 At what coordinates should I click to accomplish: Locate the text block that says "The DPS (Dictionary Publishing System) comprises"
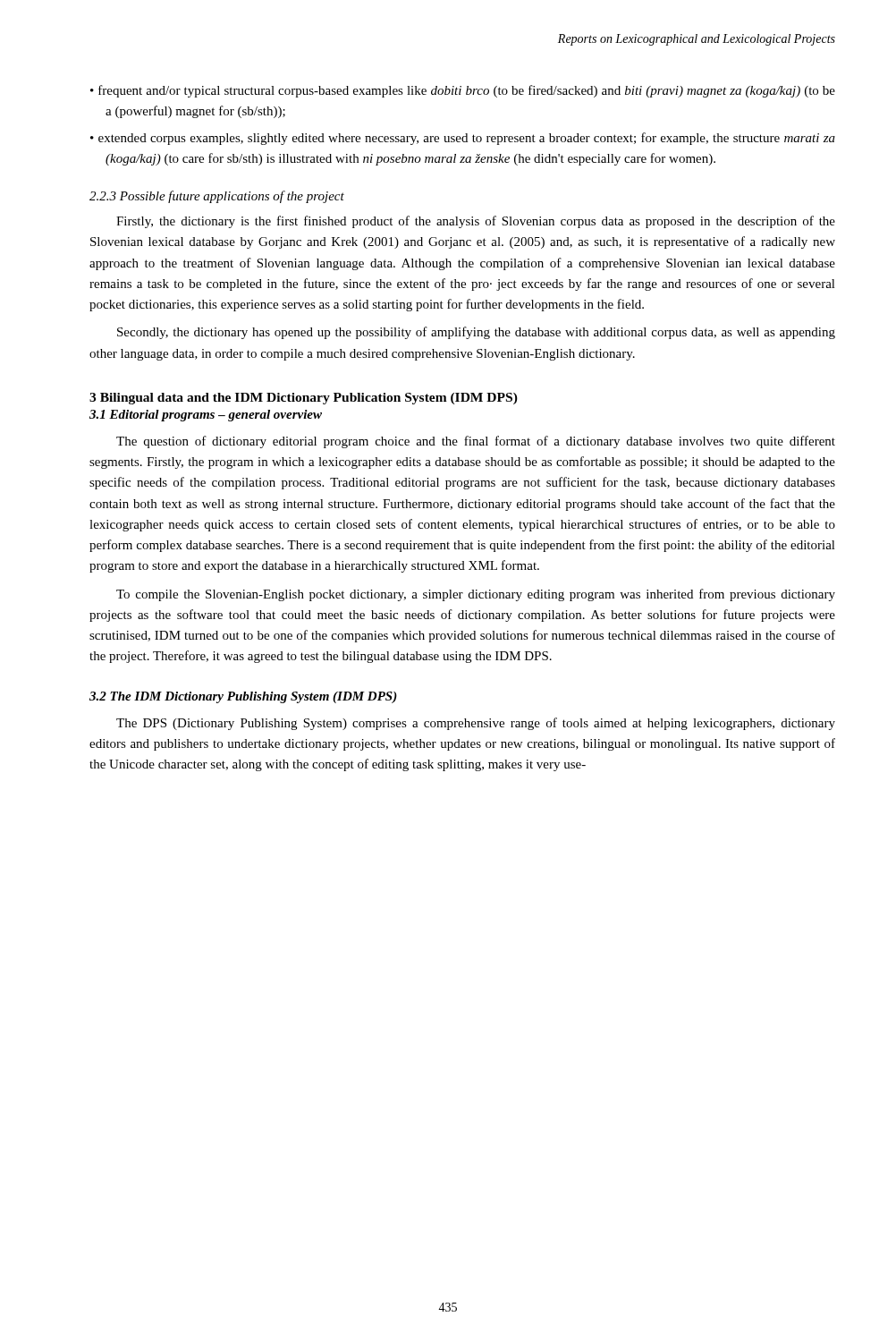tap(462, 743)
